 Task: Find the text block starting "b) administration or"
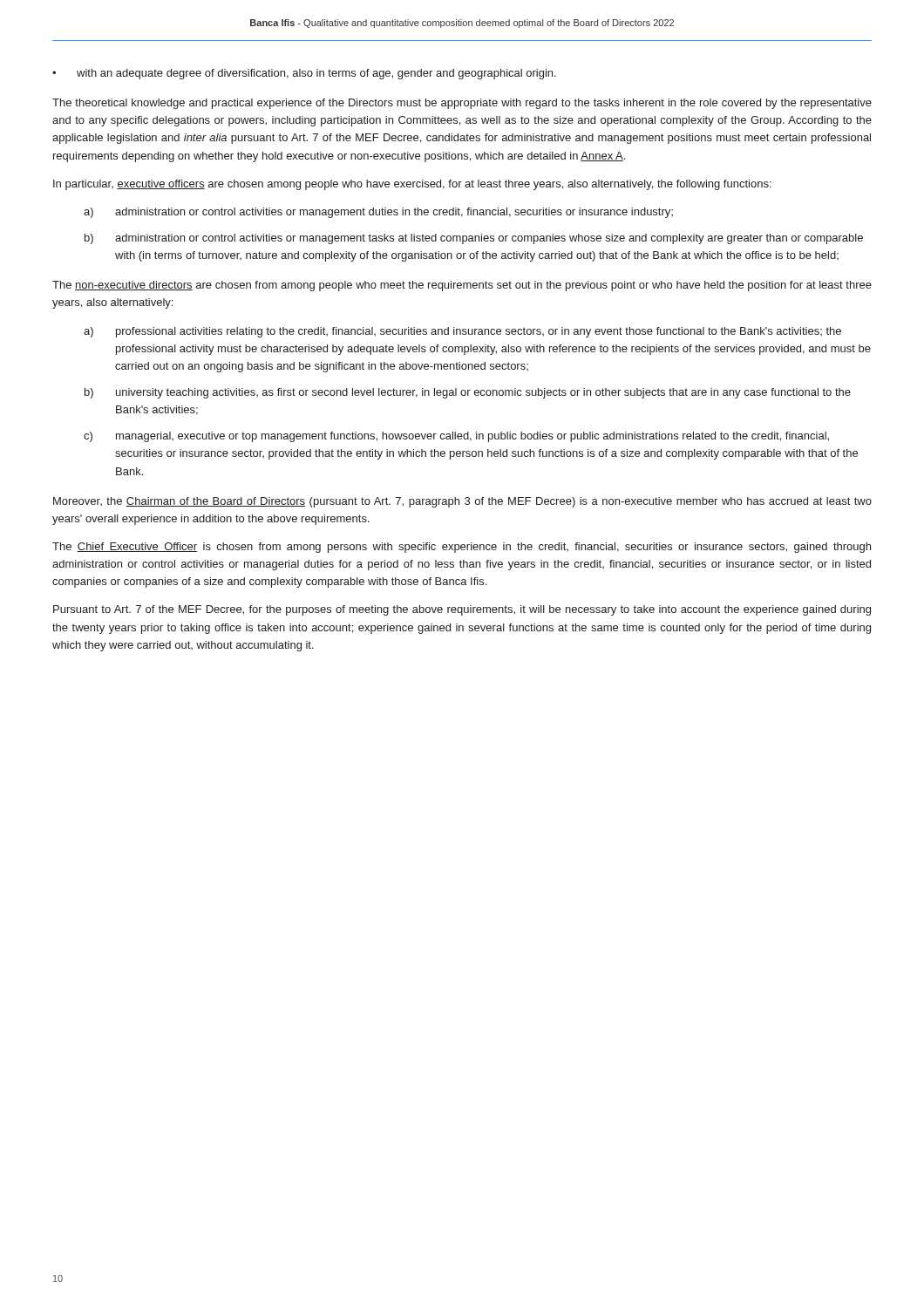[x=478, y=247]
